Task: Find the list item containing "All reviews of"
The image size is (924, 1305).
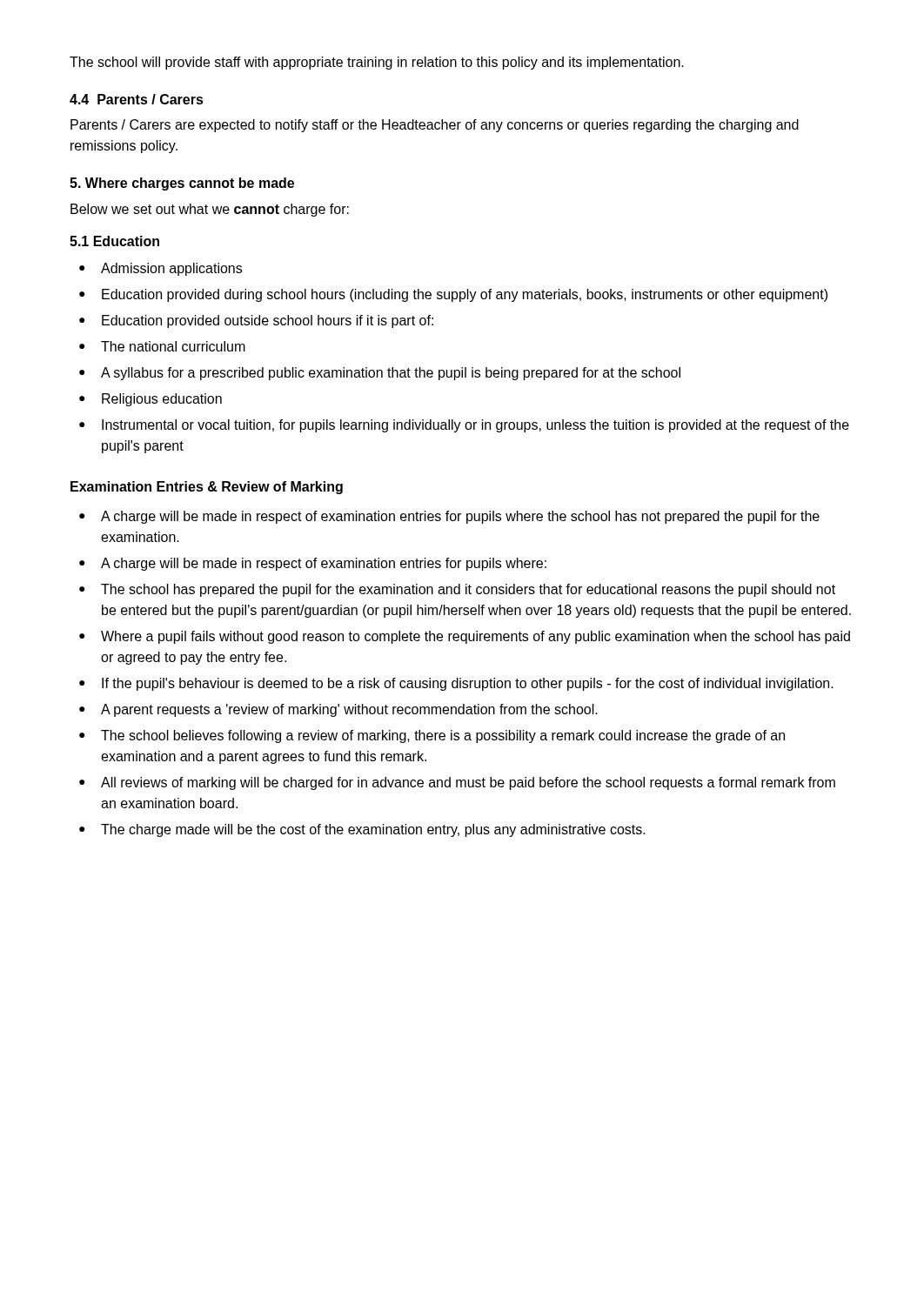Action: (468, 793)
